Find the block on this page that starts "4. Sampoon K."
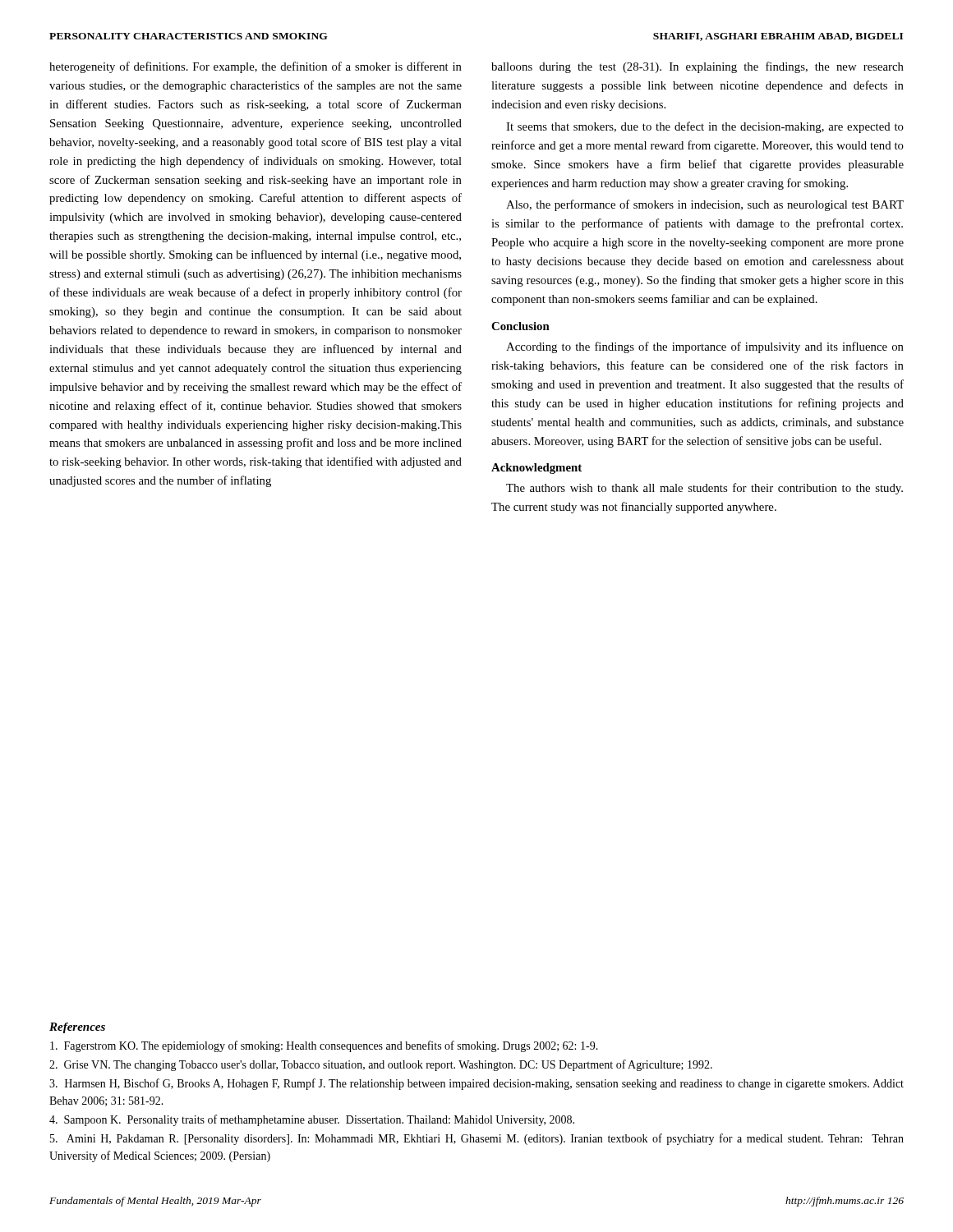This screenshot has height=1232, width=953. pyautogui.click(x=312, y=1120)
